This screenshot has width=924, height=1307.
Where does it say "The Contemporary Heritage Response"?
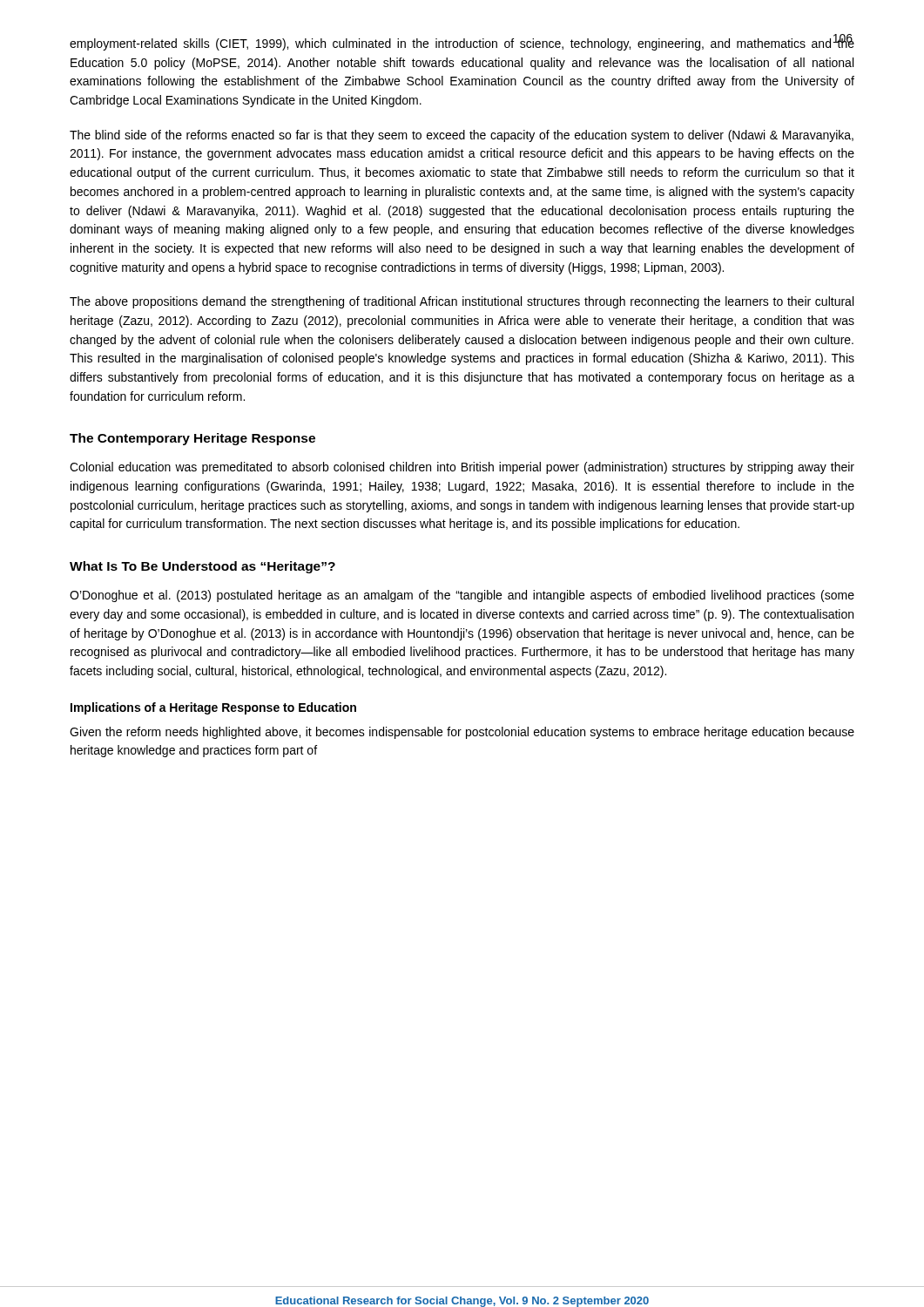[x=193, y=438]
